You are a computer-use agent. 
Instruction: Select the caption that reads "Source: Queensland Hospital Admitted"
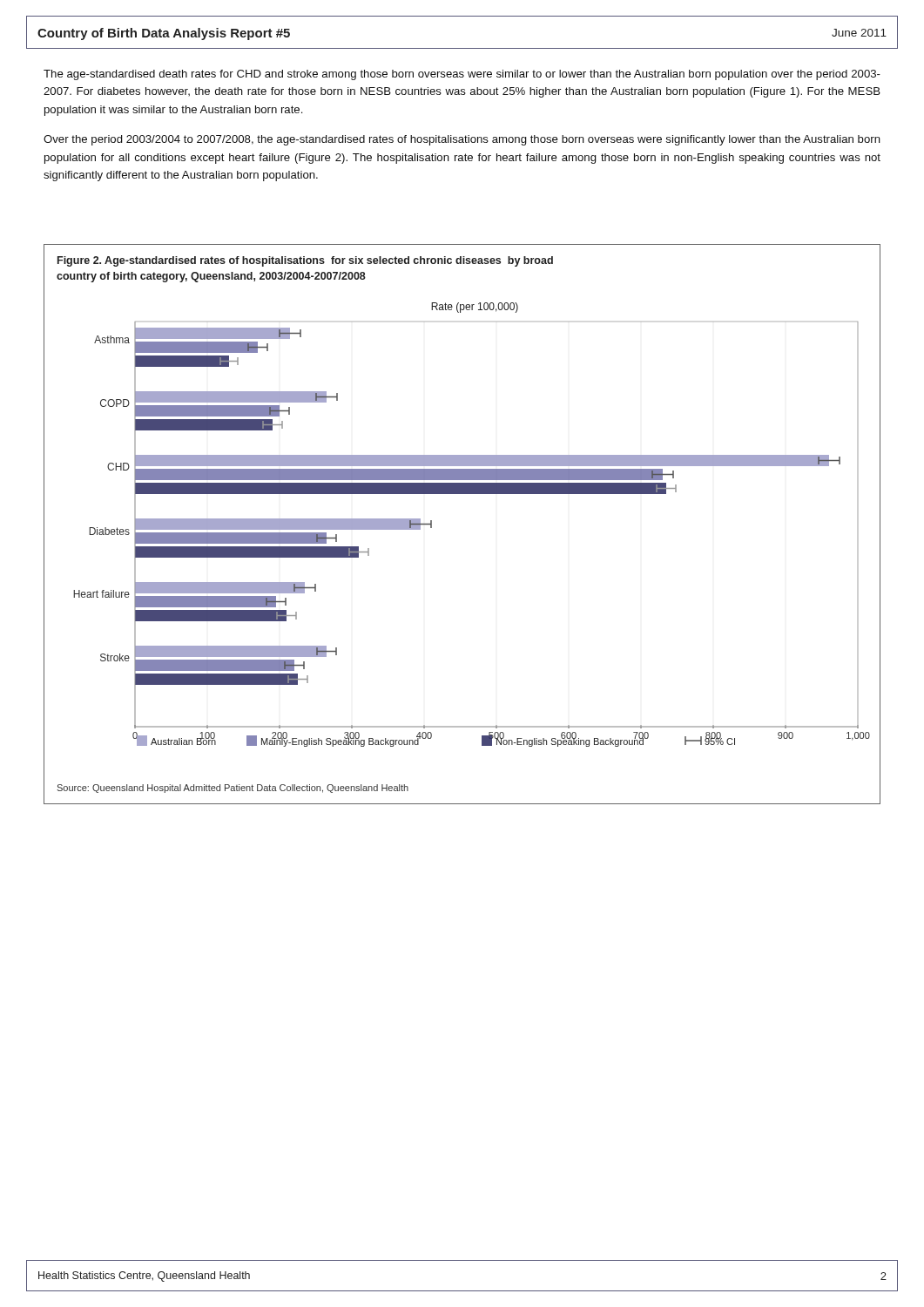[233, 788]
